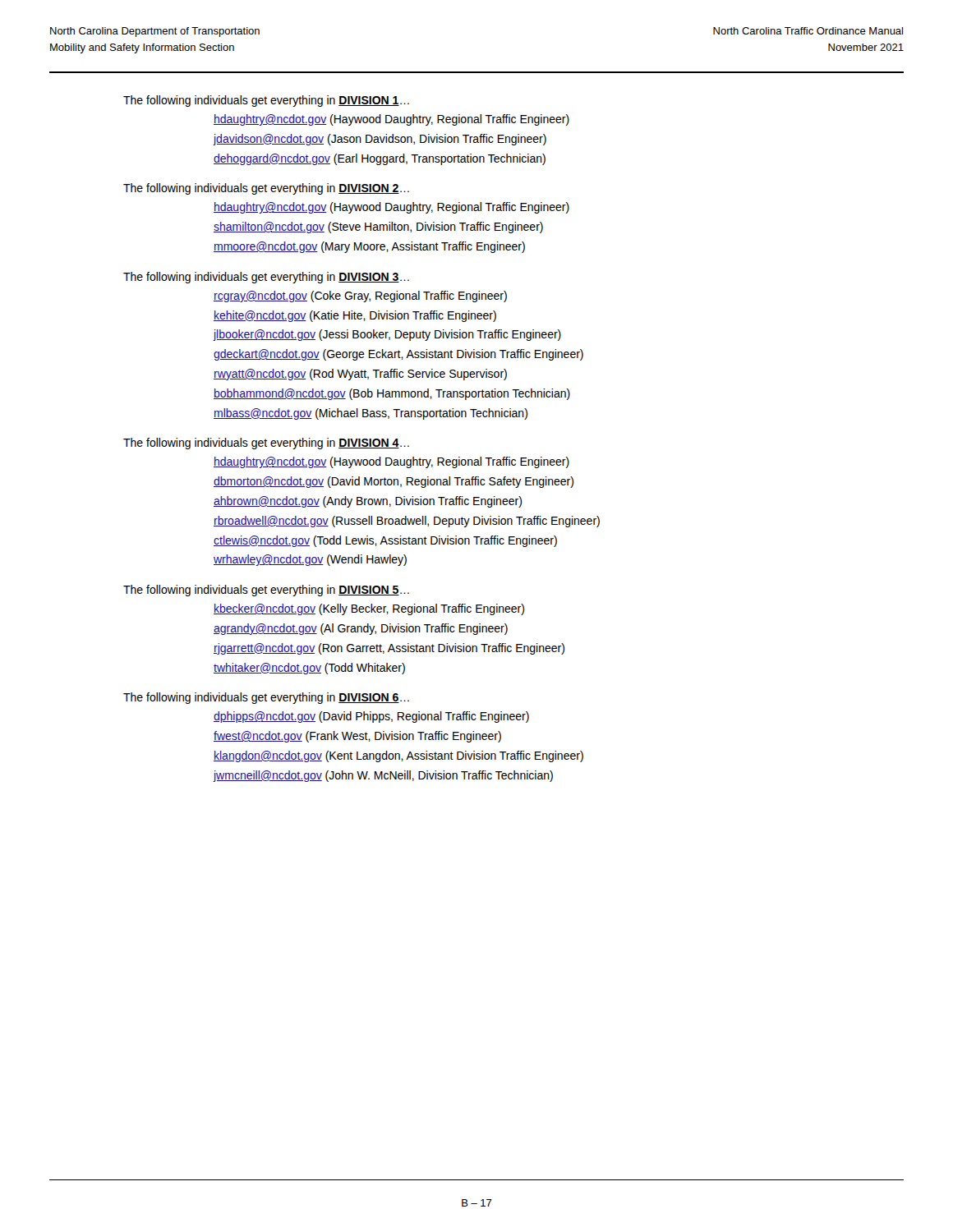The width and height of the screenshot is (953, 1232).
Task: Where is the passage that starts "rcgray@ncdot.gov (Coke Gray, Regional"?
Action: coord(399,354)
